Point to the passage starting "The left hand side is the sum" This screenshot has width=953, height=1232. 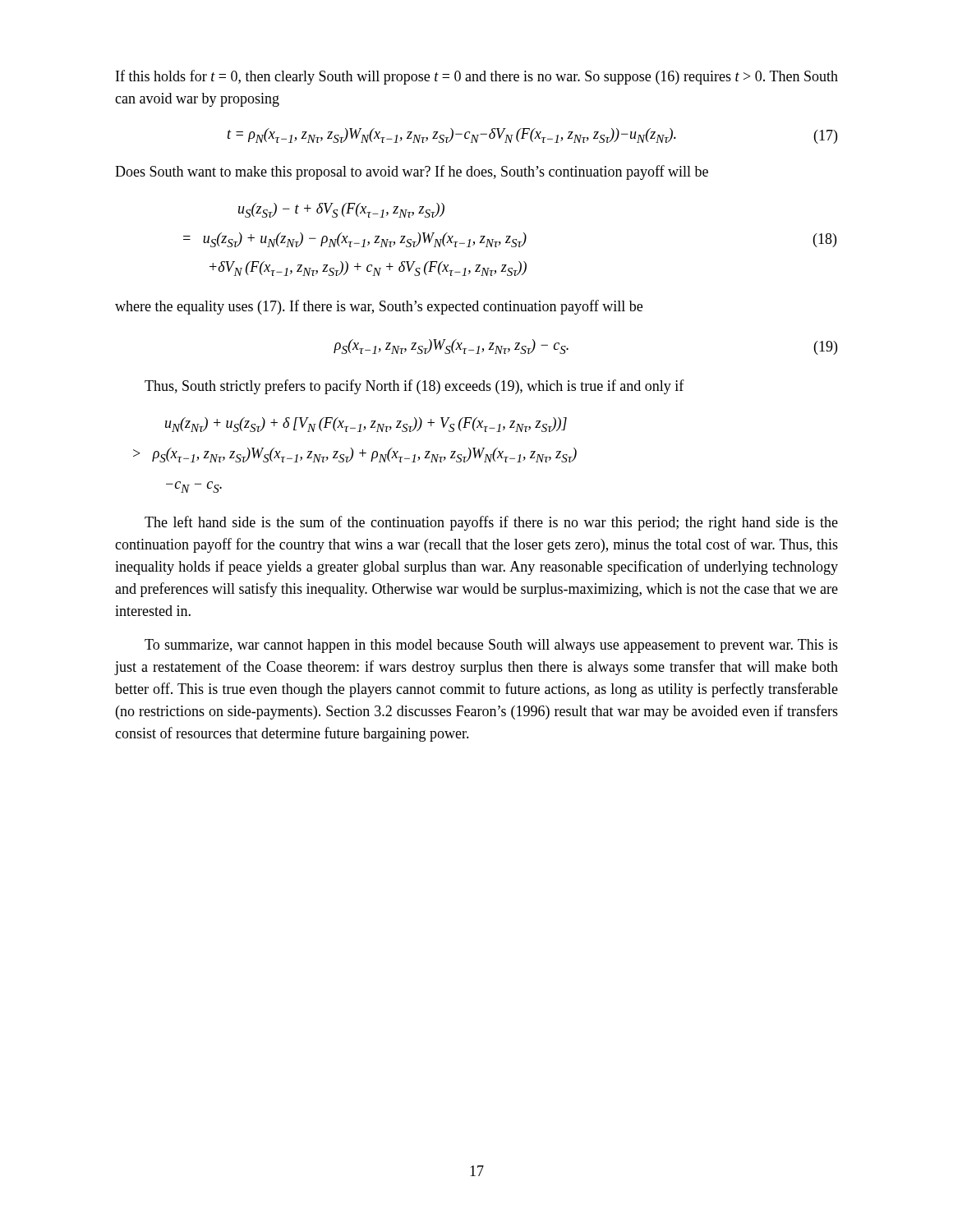pyautogui.click(x=476, y=567)
